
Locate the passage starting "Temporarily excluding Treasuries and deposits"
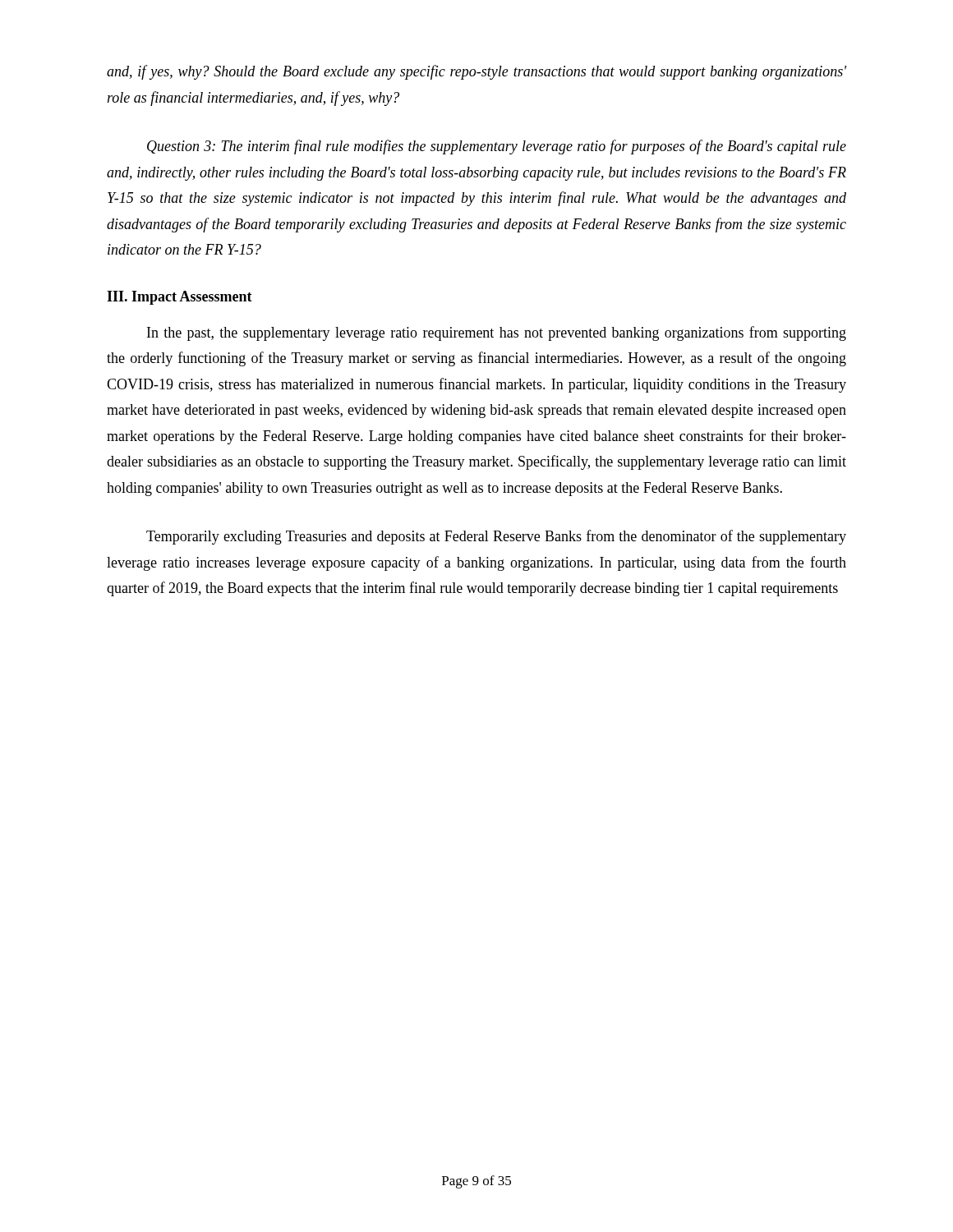pos(476,563)
